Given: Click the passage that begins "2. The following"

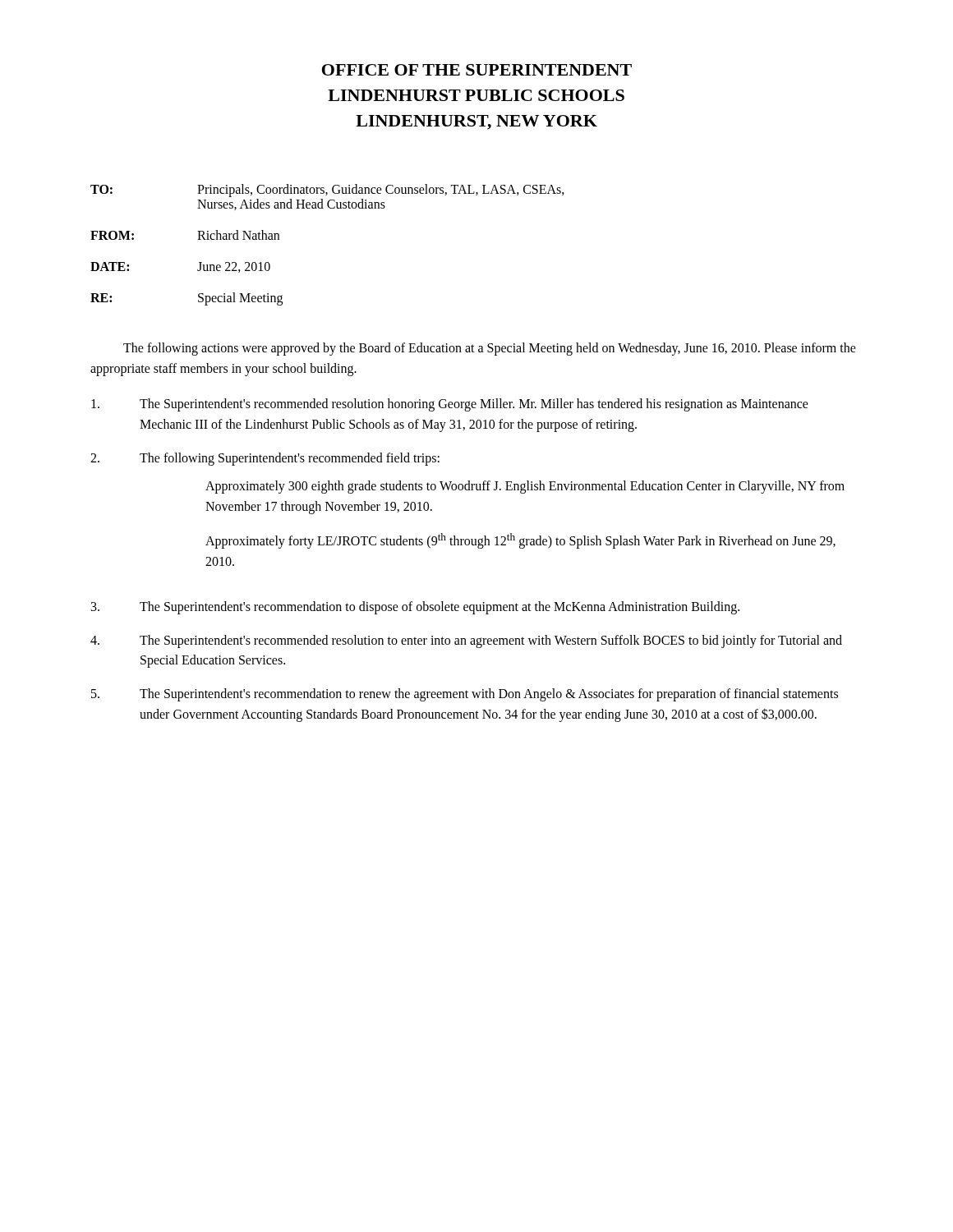Looking at the screenshot, I should pos(265,459).
